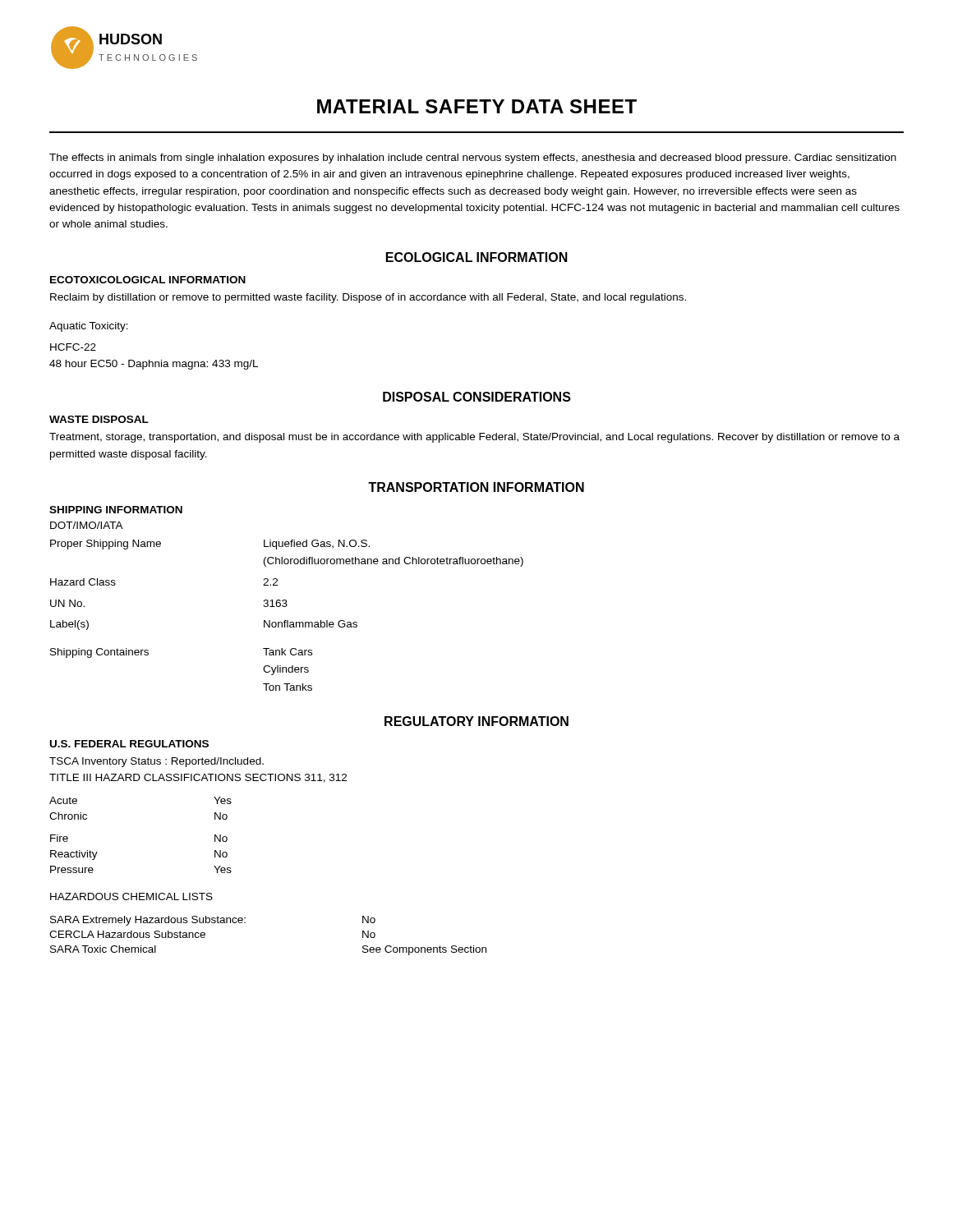Click on the table containing "AcuteYes ChronicNo FireNo ReactivityNo PressureYes"

tap(476, 835)
